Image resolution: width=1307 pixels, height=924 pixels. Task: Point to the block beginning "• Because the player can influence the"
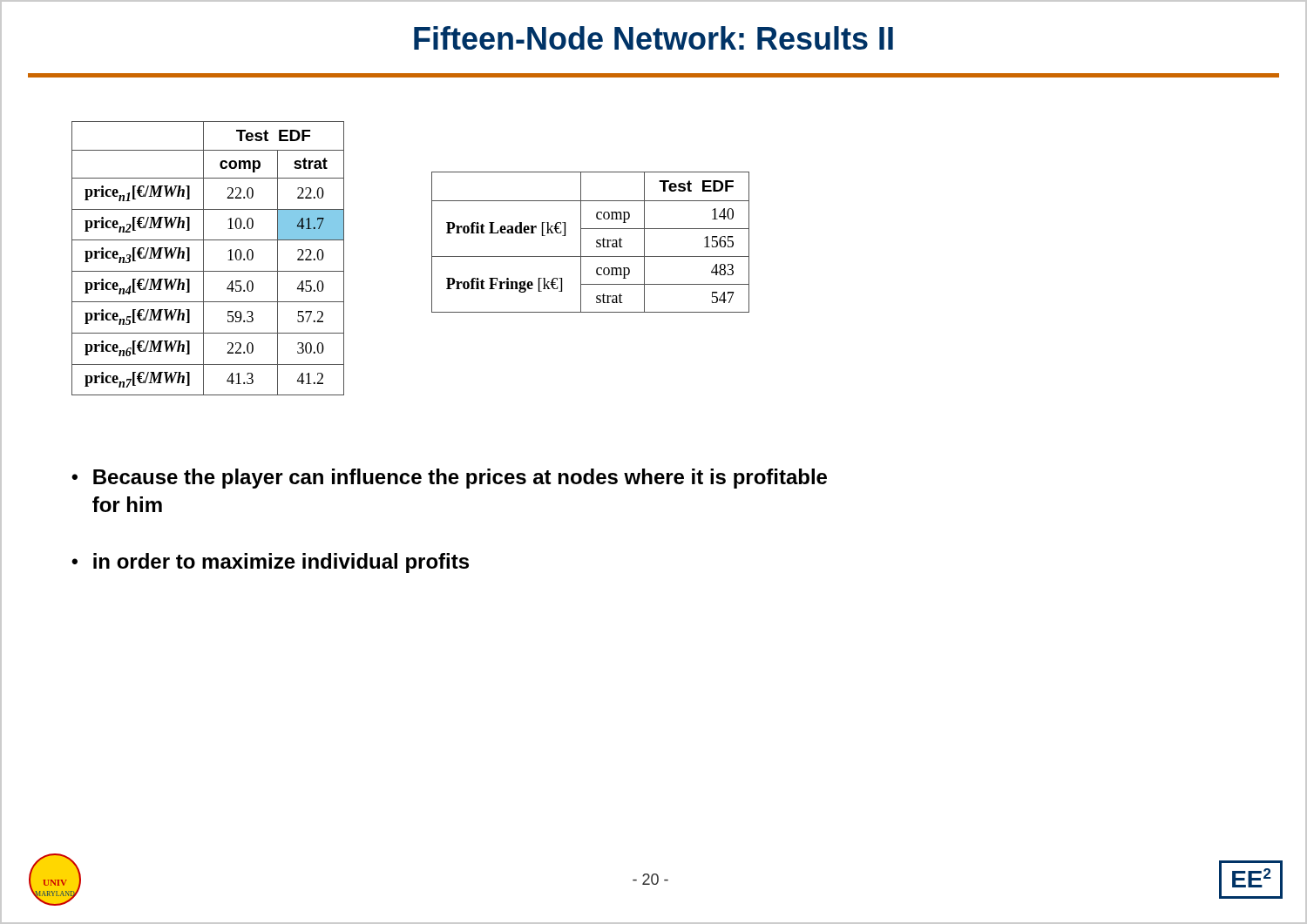click(x=450, y=492)
